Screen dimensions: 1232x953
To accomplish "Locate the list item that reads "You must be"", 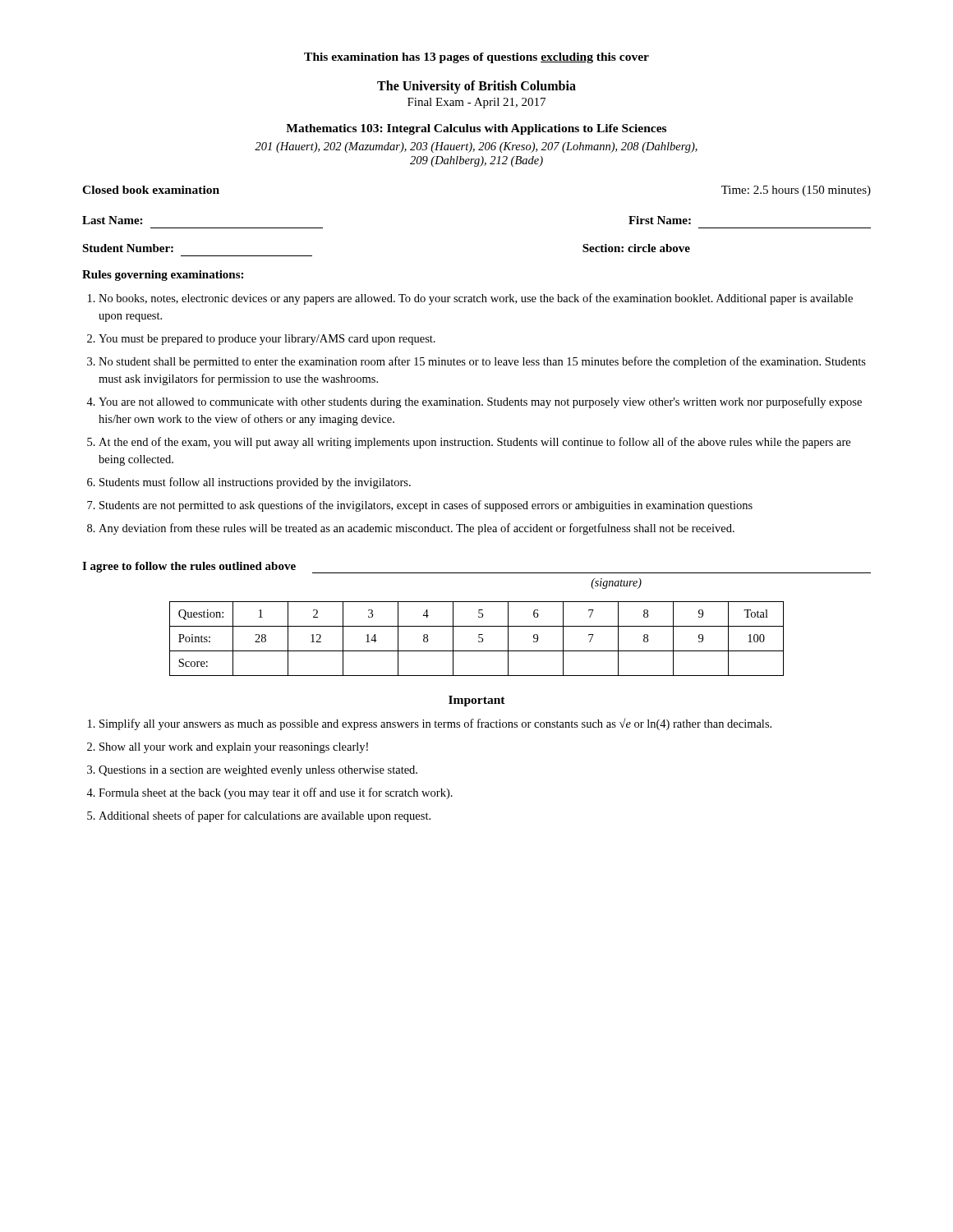I will [x=267, y=338].
